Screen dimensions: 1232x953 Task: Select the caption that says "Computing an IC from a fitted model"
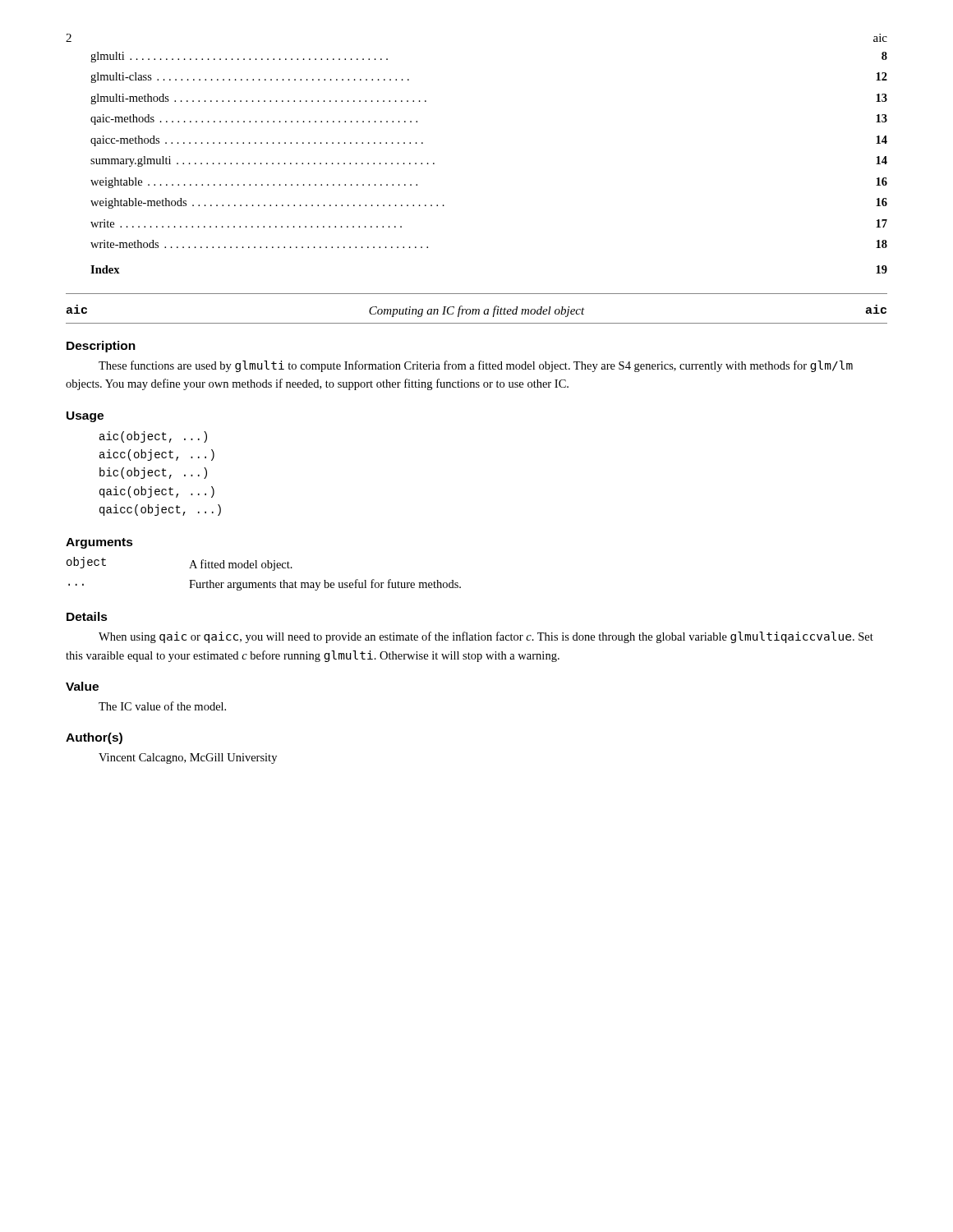476,310
